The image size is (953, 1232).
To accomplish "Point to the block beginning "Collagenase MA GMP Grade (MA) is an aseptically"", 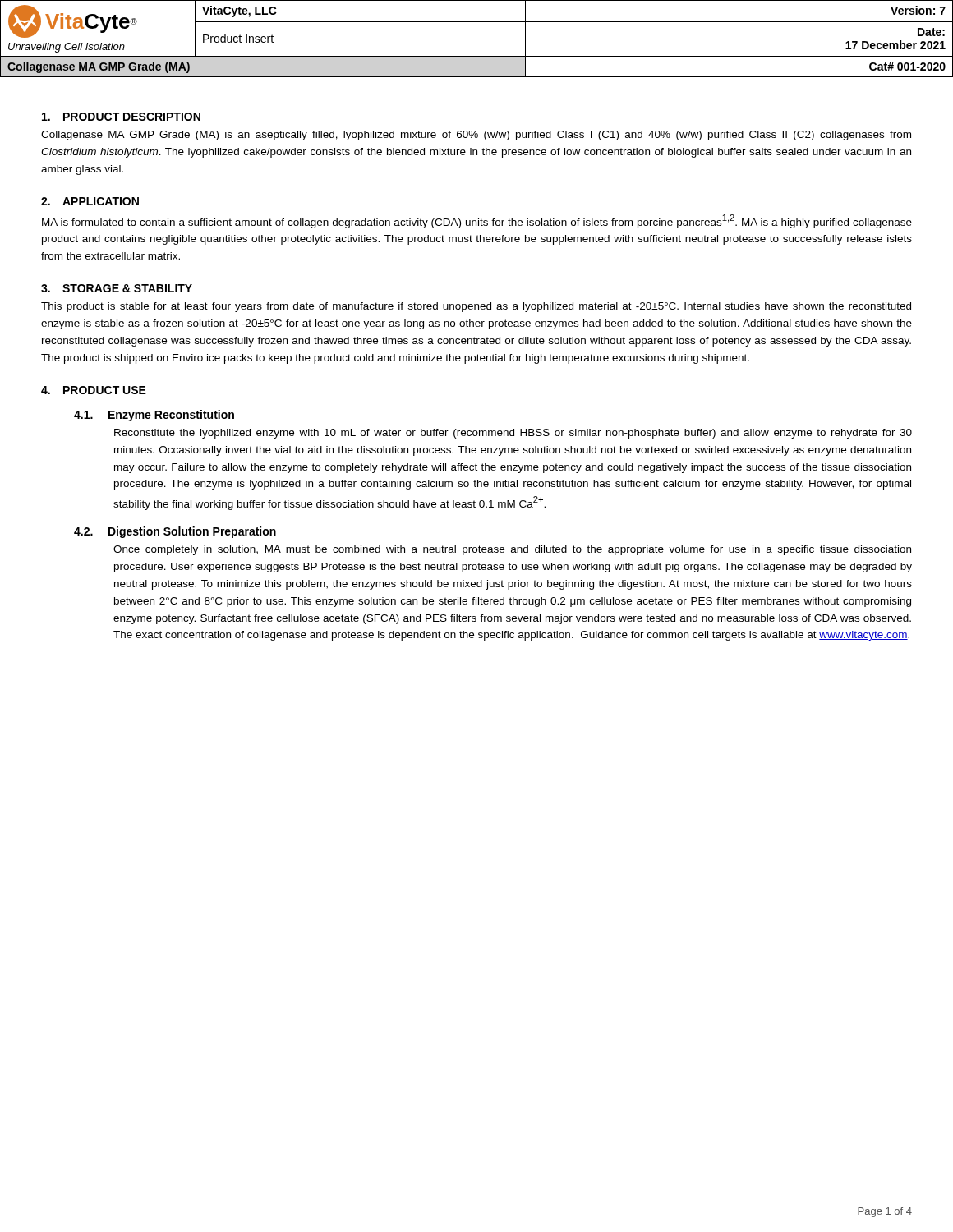I will coord(476,151).
